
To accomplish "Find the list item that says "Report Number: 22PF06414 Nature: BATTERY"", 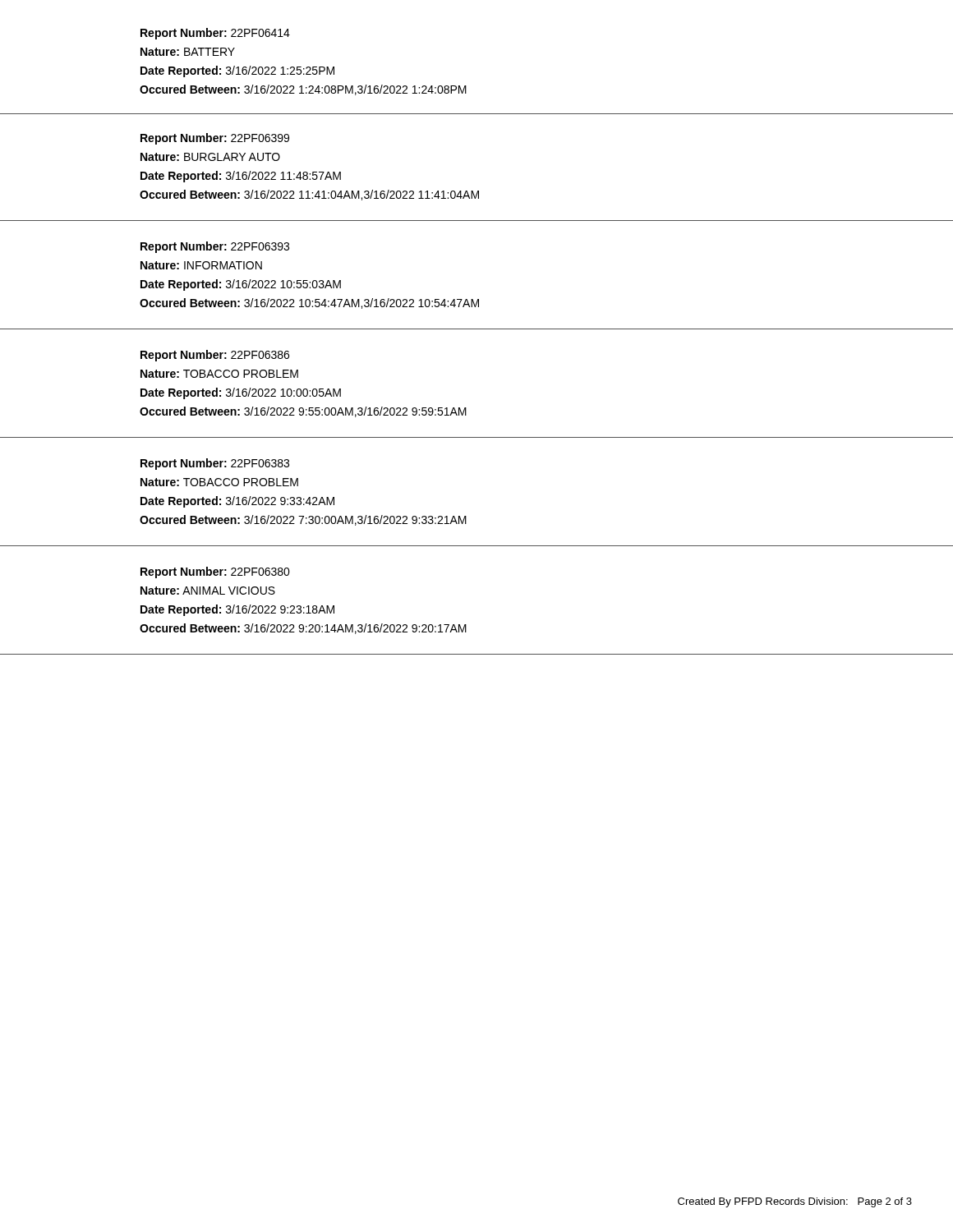I will tap(215, 34).
